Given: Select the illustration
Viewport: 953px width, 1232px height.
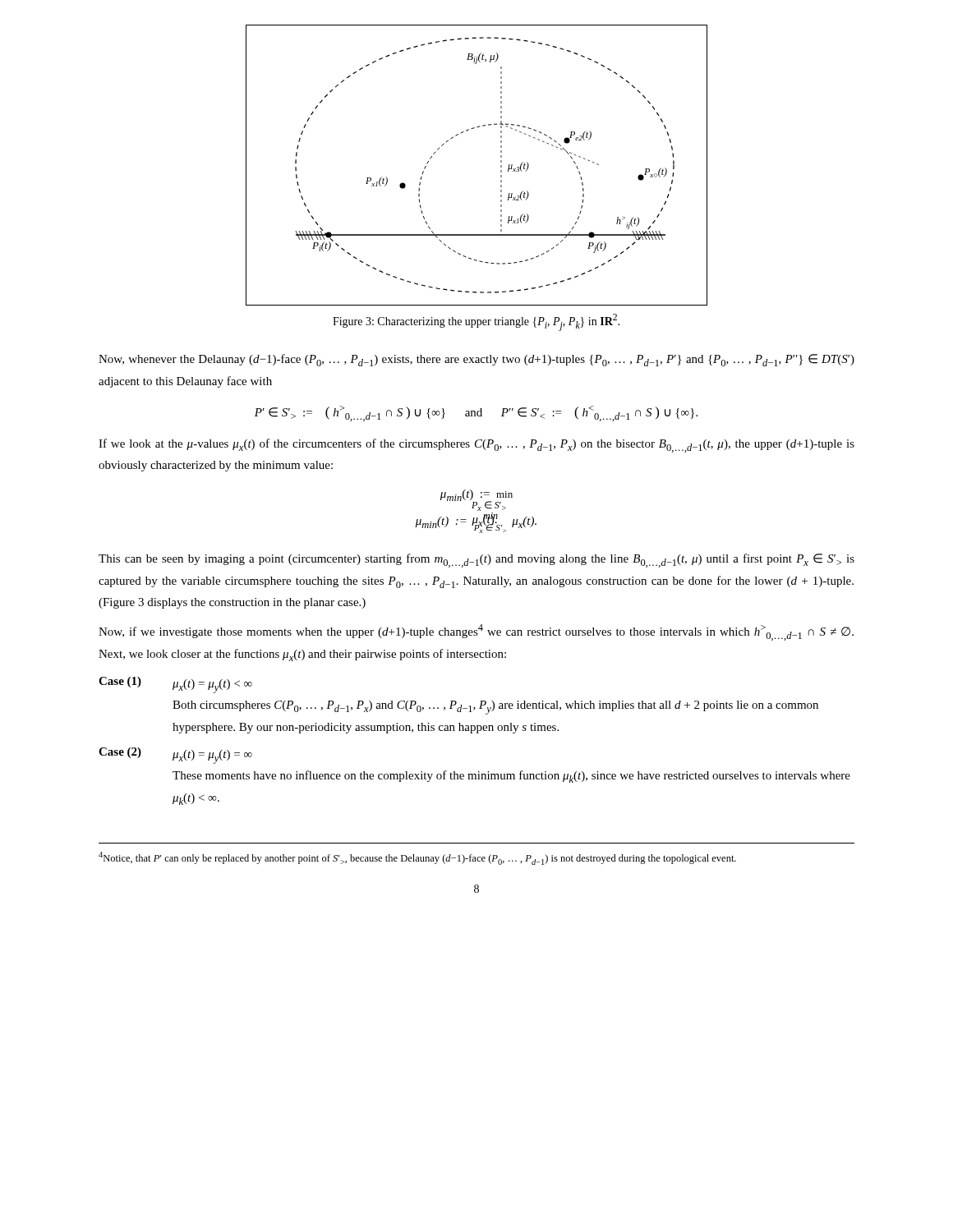Looking at the screenshot, I should [x=476, y=165].
